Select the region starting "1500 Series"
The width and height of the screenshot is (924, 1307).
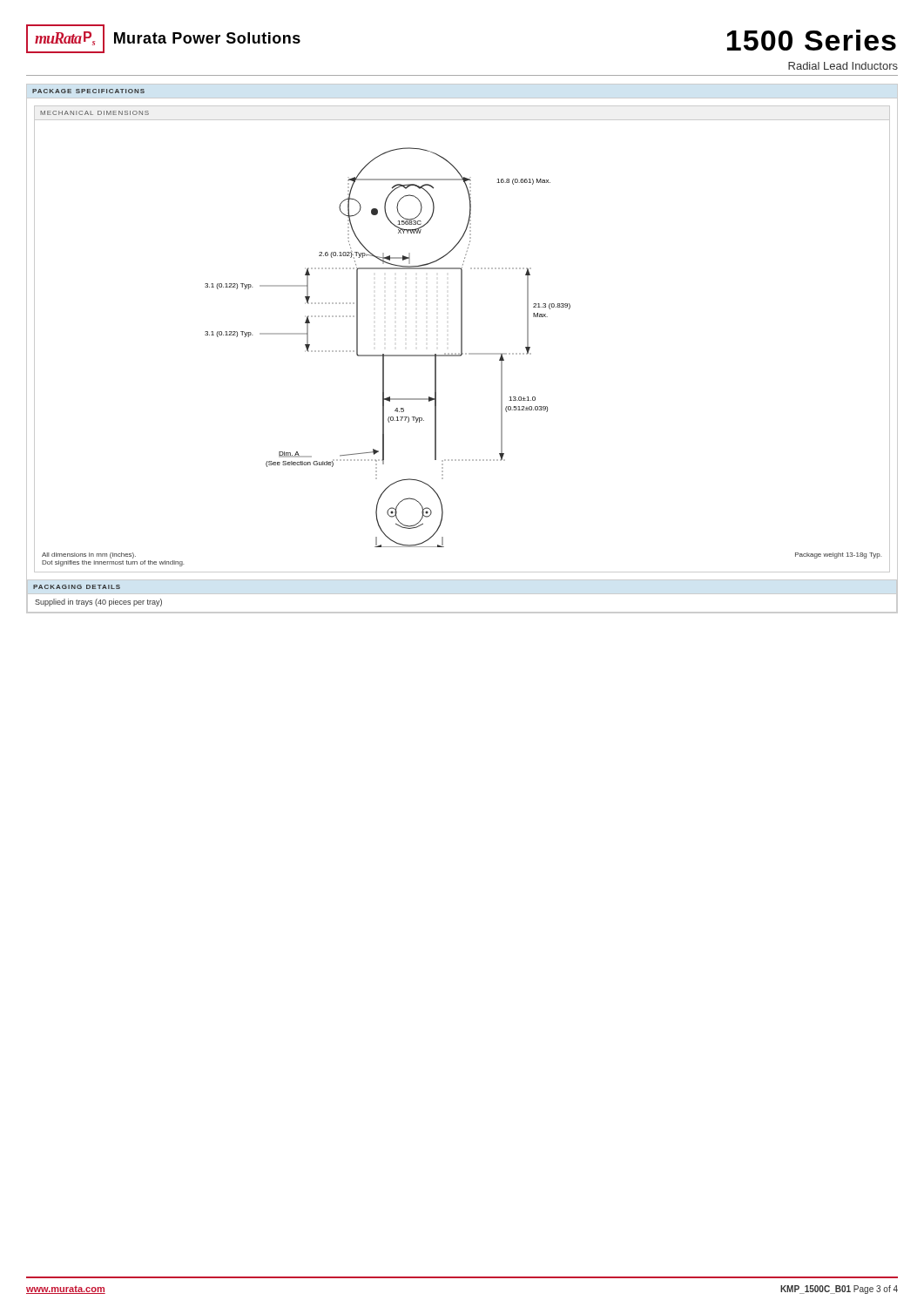812,41
